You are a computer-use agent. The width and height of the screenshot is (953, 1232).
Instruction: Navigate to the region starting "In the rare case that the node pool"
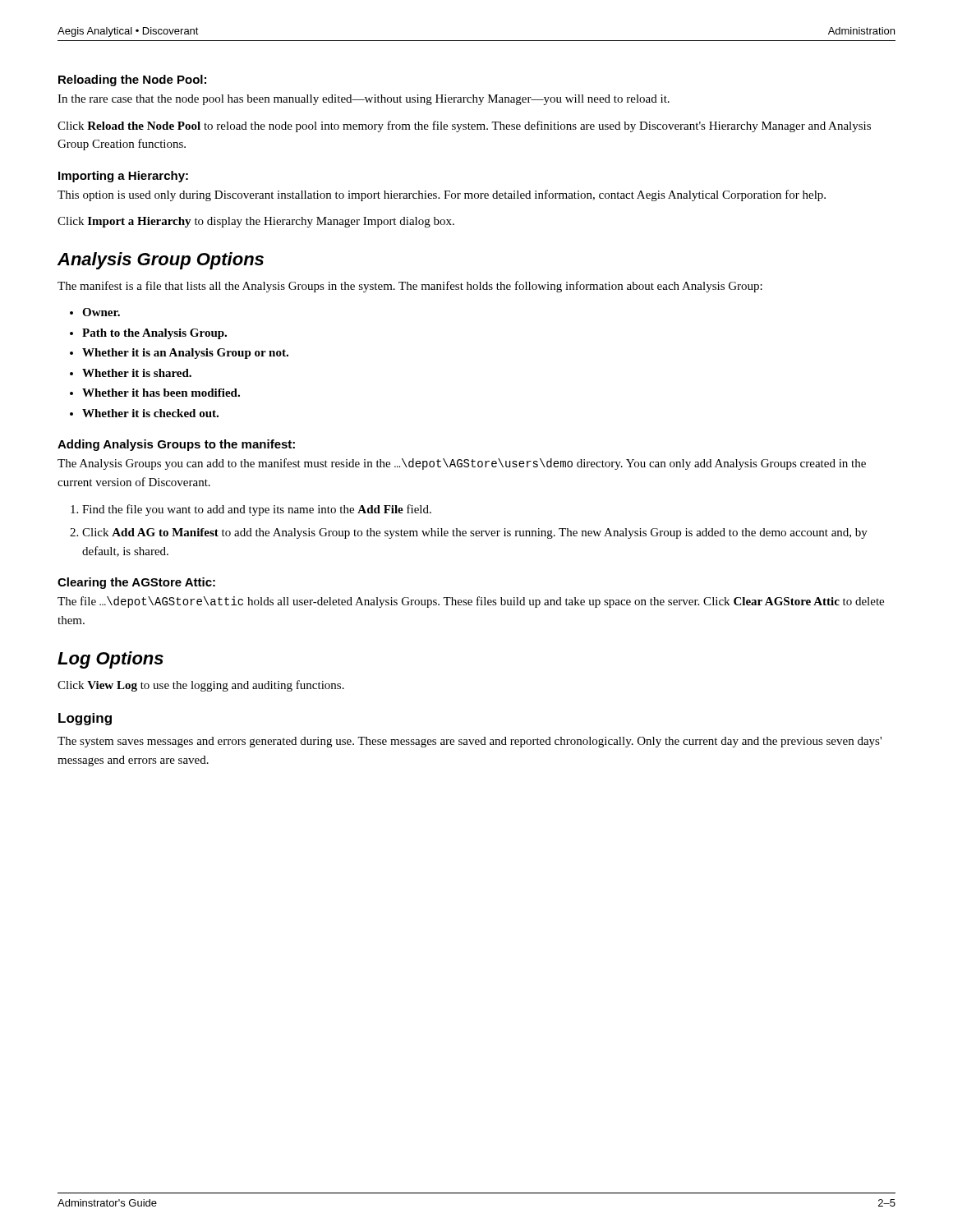pyautogui.click(x=476, y=99)
